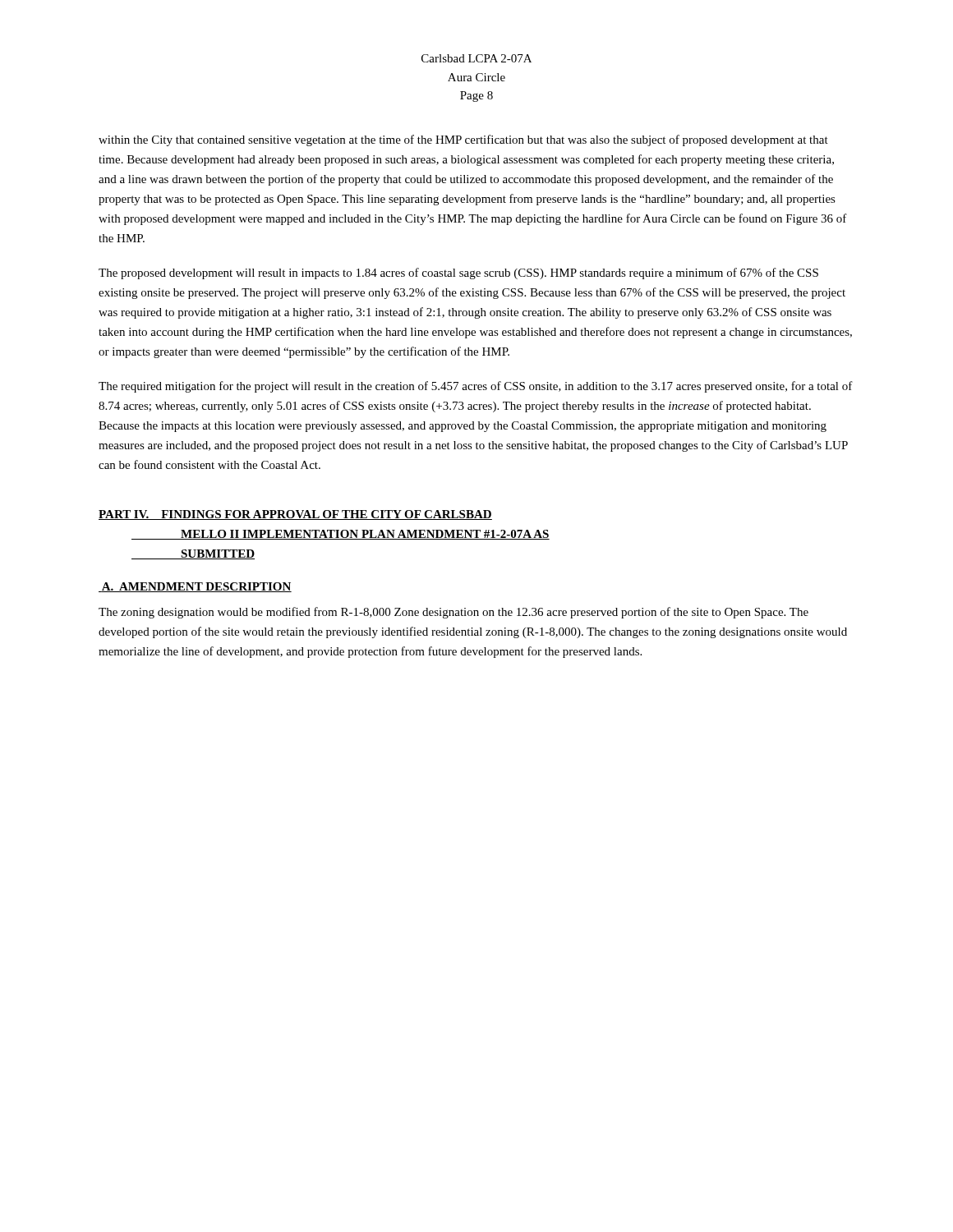Locate the region starting "PART IV. FINDINGS FOR APPROVAL OF THE CITY"

tap(324, 533)
